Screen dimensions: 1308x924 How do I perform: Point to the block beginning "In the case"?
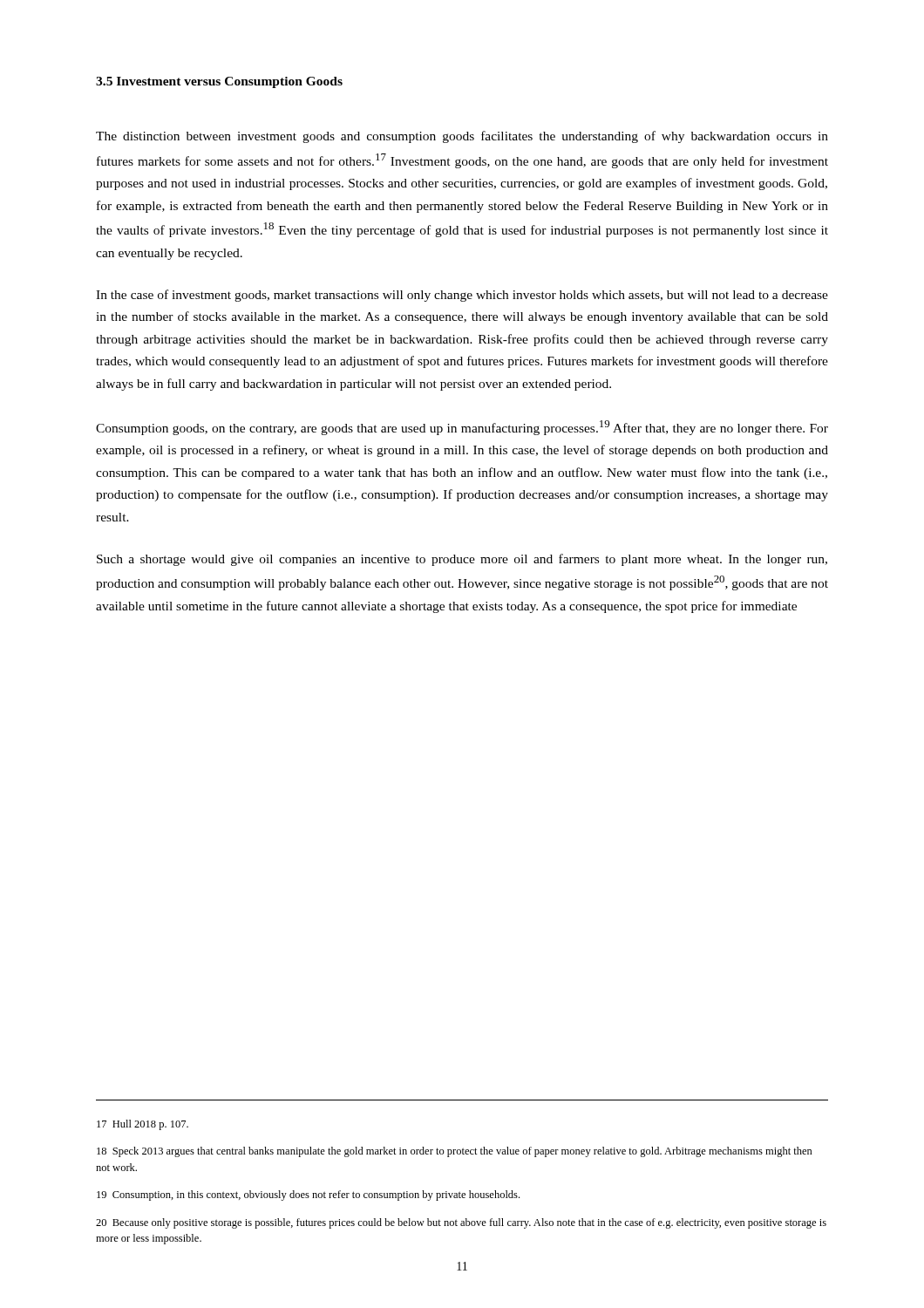coord(462,339)
